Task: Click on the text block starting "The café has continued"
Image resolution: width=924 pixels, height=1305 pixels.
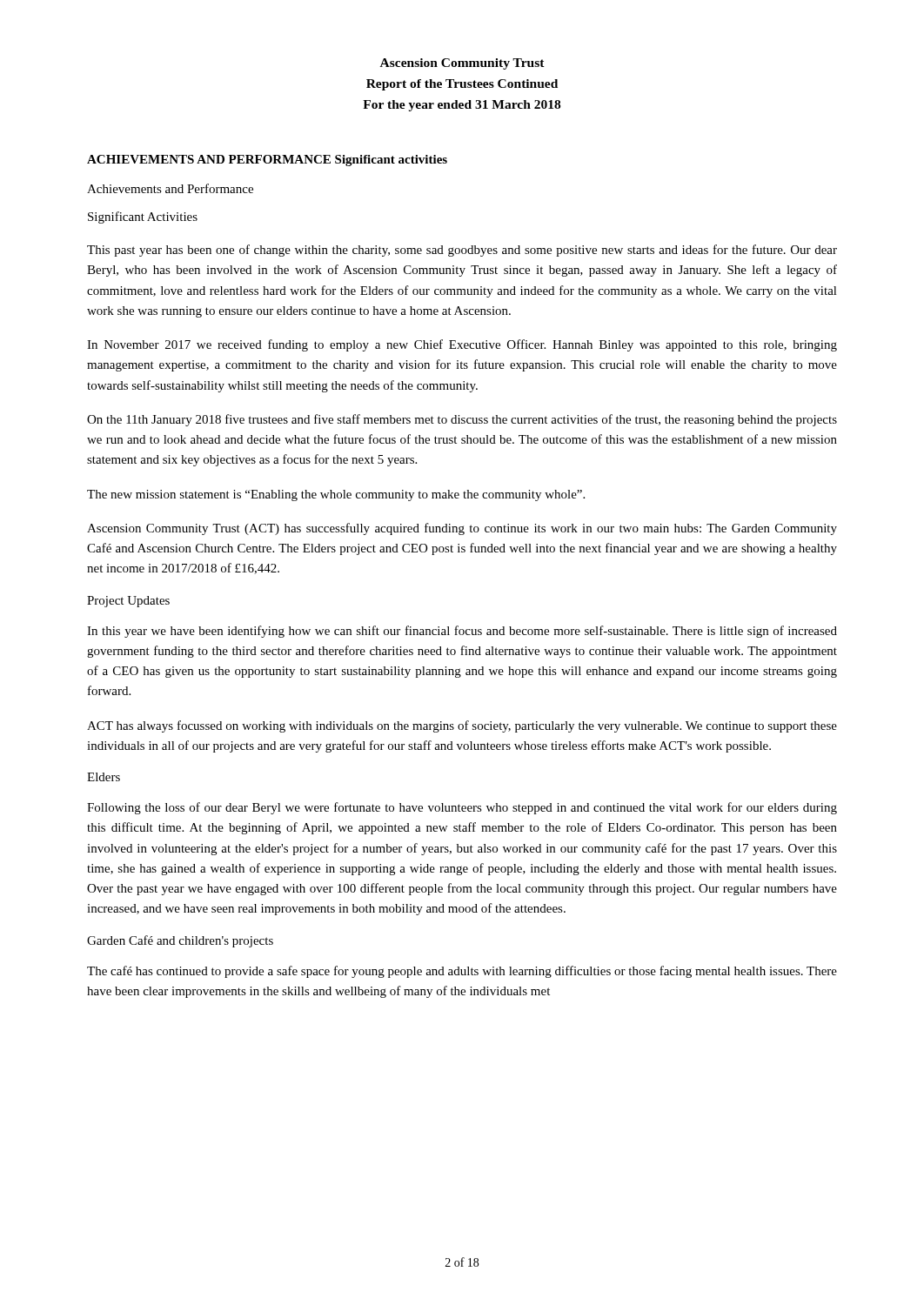Action: [x=462, y=981]
